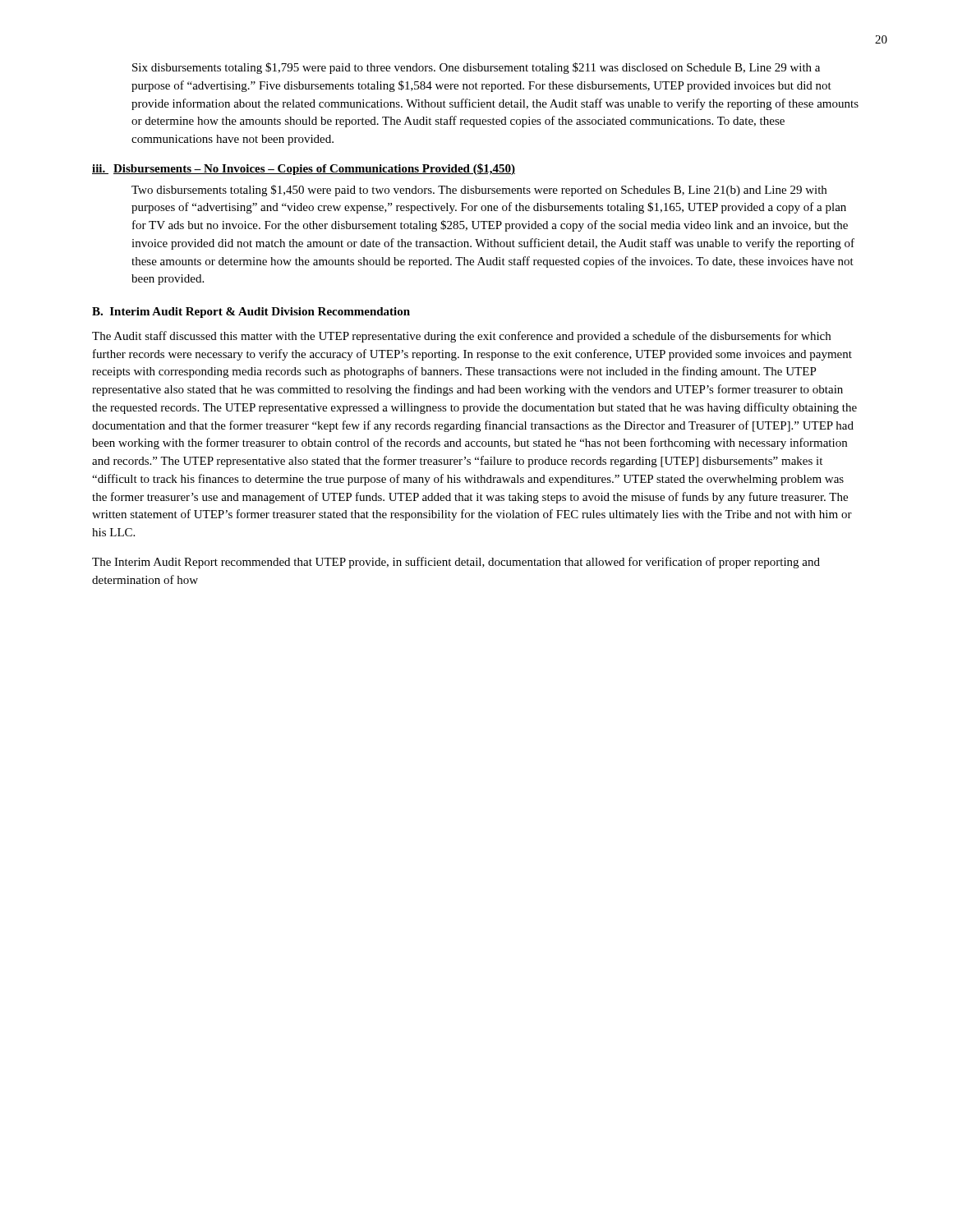Where is the passage that starts "Two disbursements totaling $1,450"?

pos(493,234)
